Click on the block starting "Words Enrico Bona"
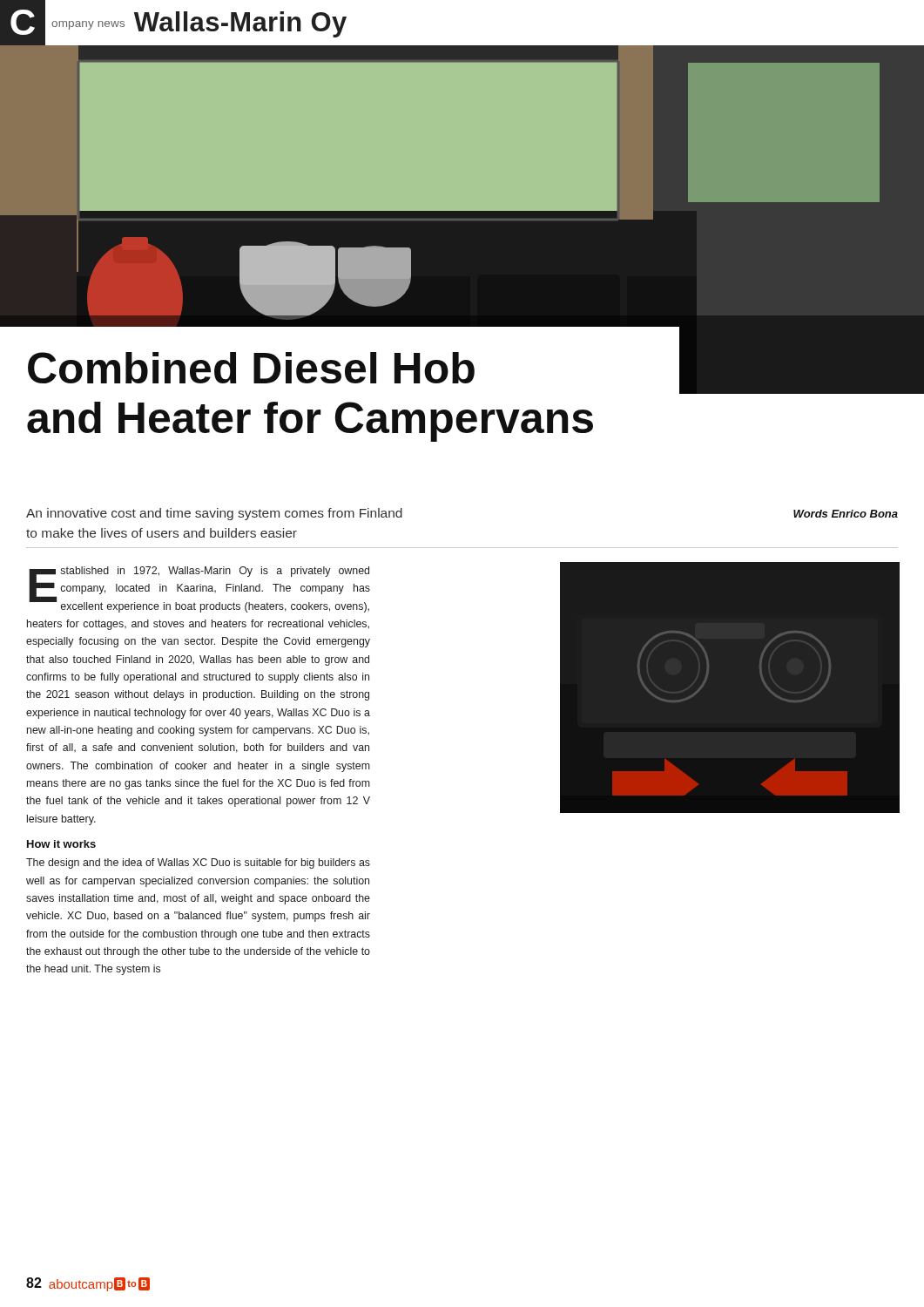 (845, 514)
